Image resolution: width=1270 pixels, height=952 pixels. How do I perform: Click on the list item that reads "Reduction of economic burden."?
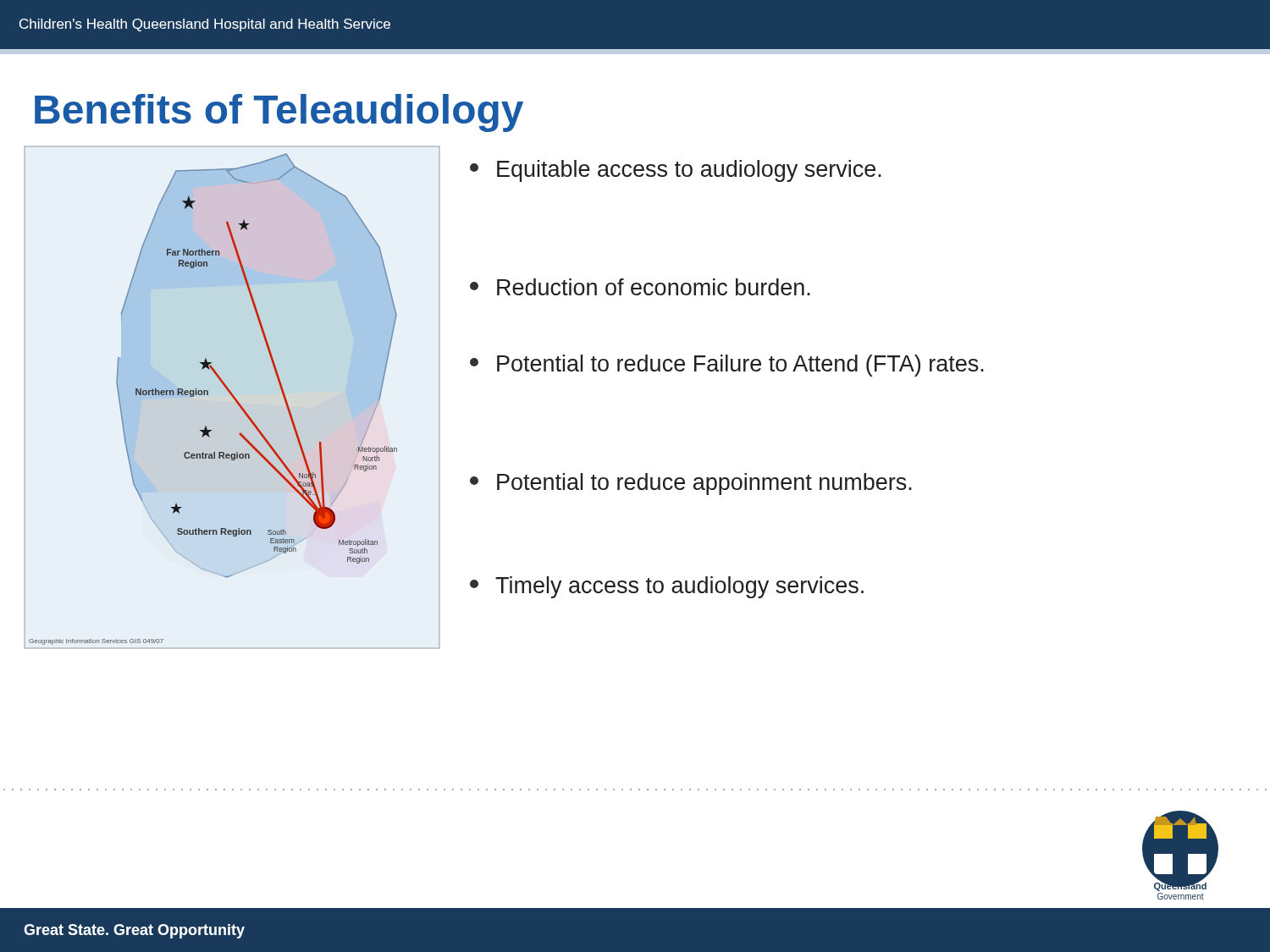641,288
